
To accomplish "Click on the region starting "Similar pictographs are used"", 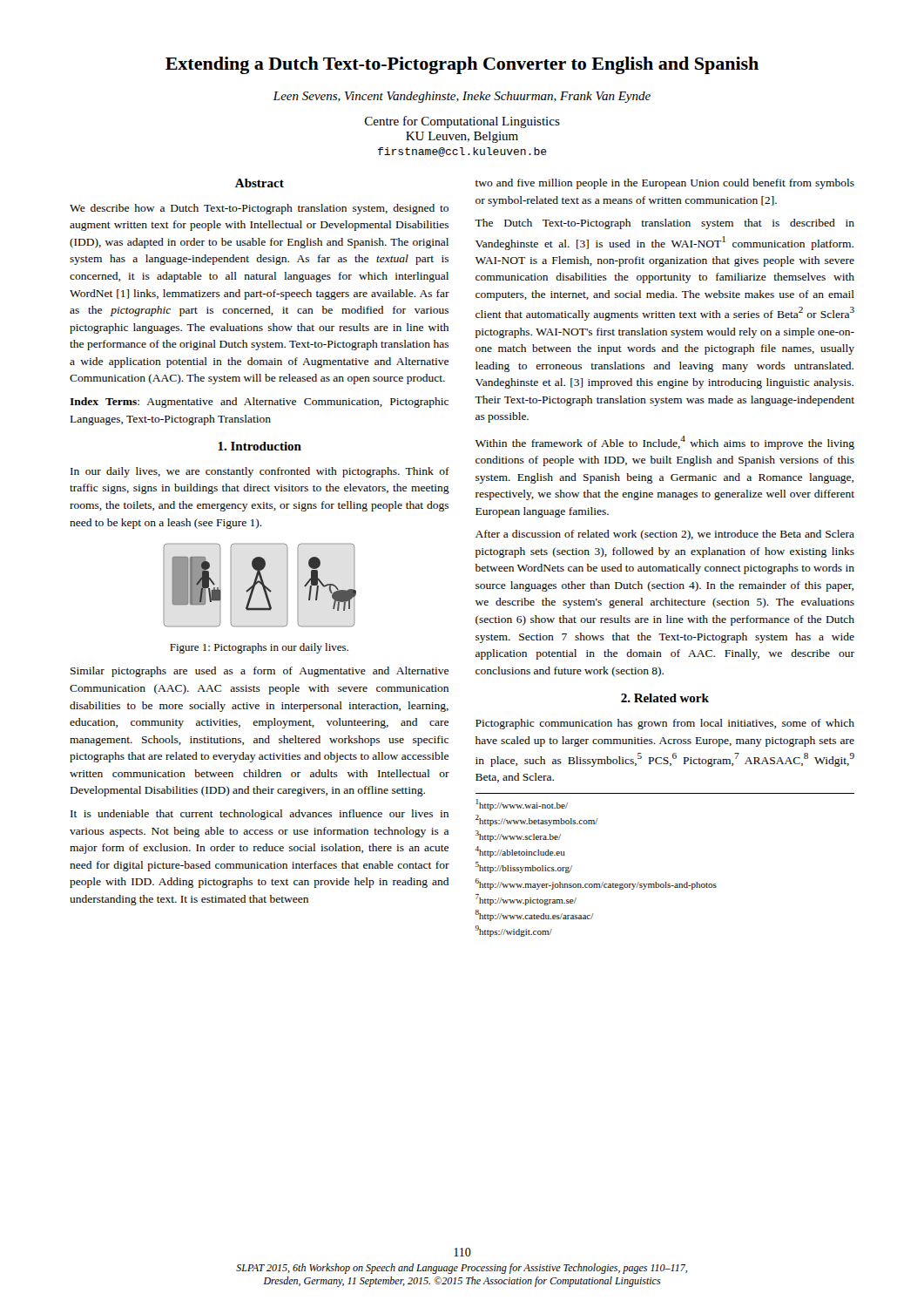I will pyautogui.click(x=259, y=785).
